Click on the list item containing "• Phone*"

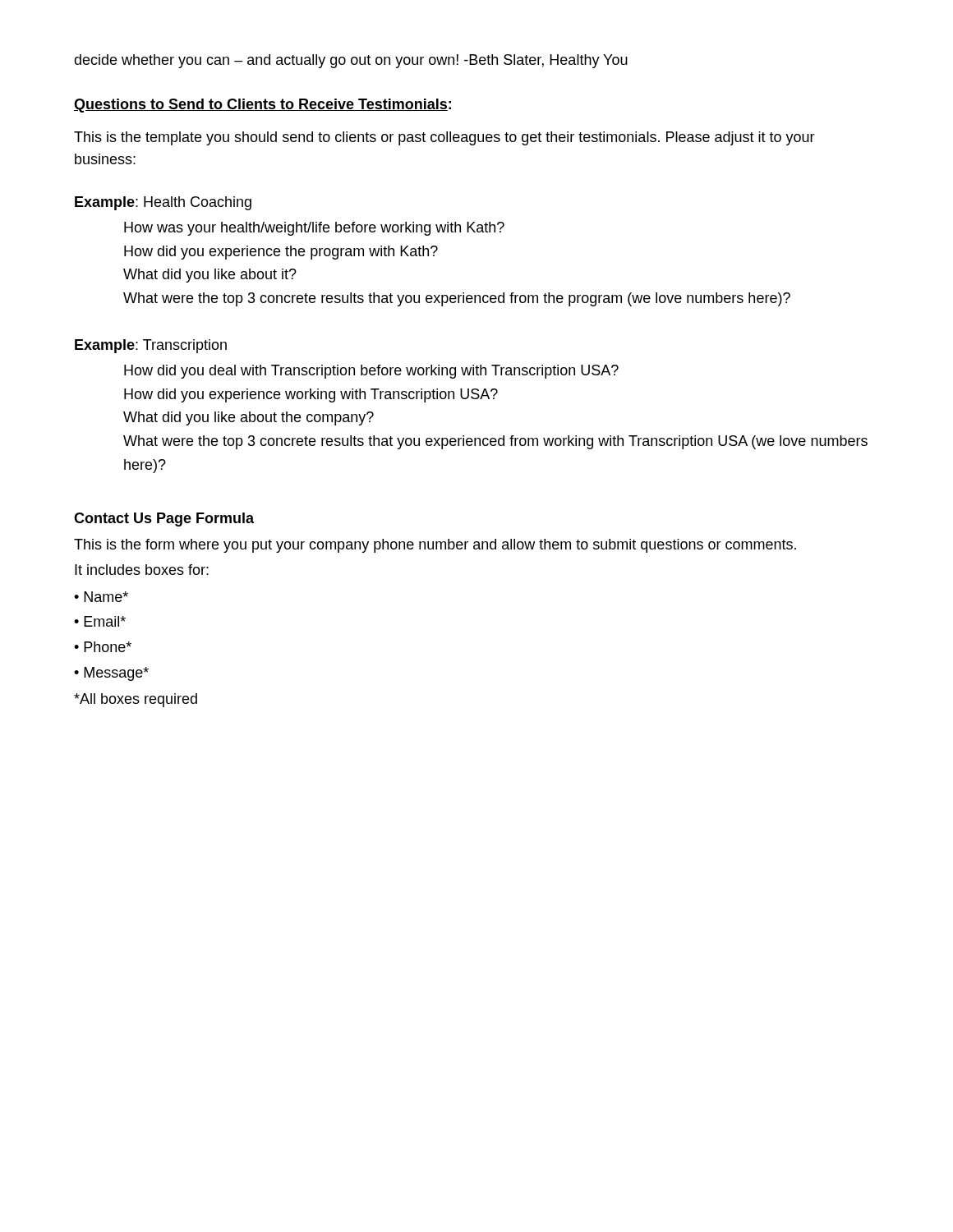click(x=103, y=647)
